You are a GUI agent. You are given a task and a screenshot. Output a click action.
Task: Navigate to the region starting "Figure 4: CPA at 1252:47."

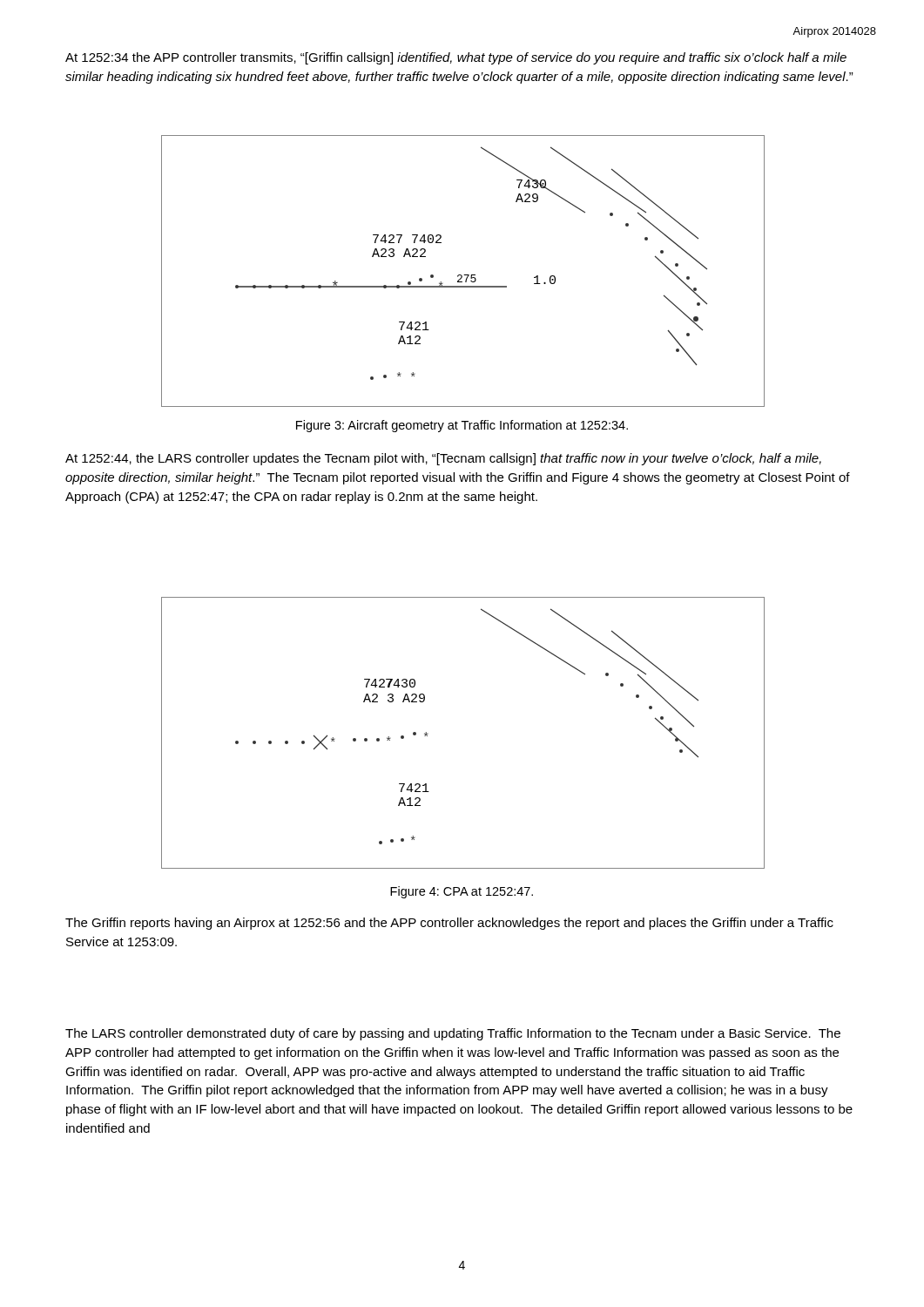(x=462, y=891)
